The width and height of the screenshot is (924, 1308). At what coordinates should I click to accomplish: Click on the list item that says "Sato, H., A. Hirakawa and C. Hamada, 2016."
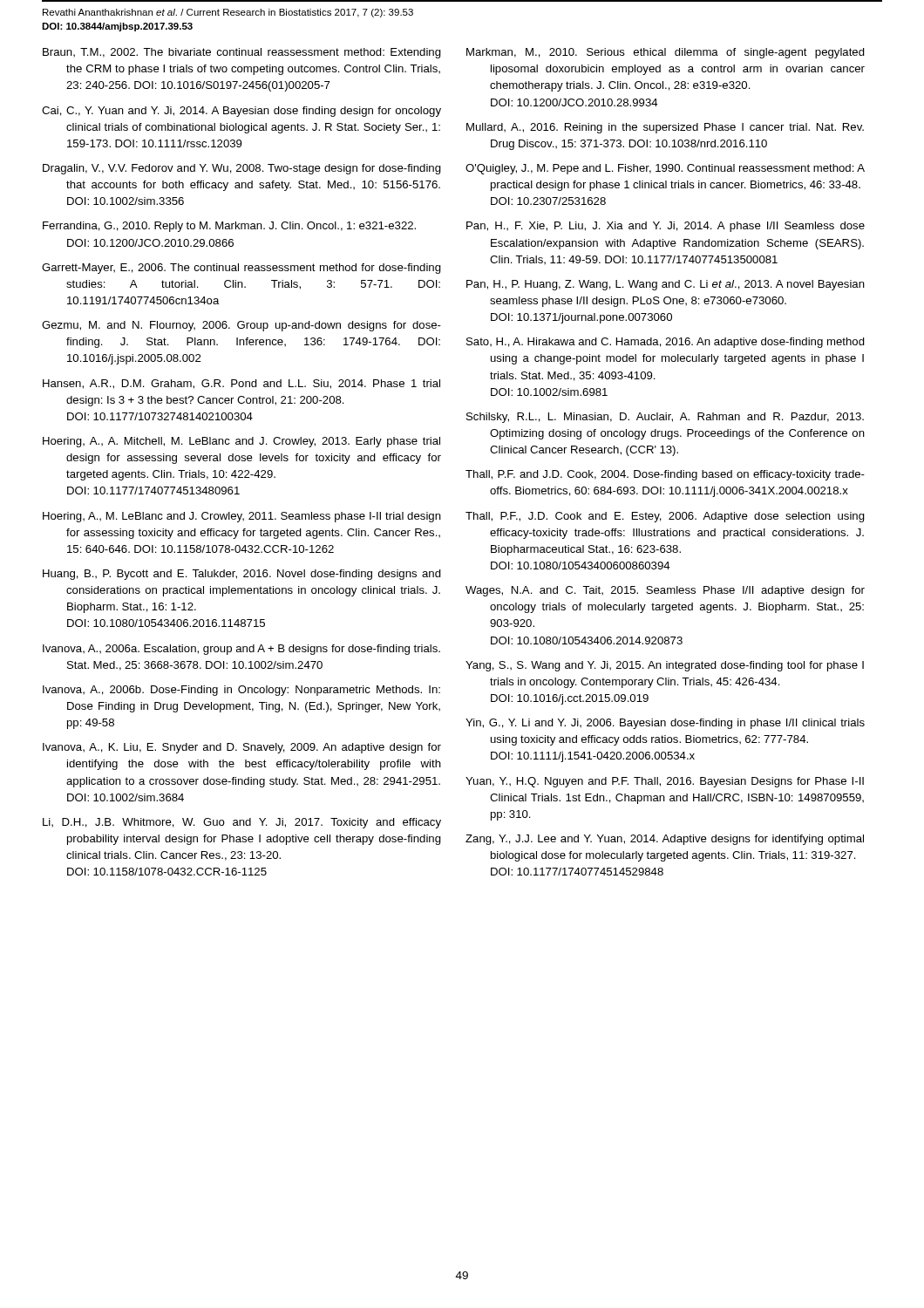tap(665, 367)
